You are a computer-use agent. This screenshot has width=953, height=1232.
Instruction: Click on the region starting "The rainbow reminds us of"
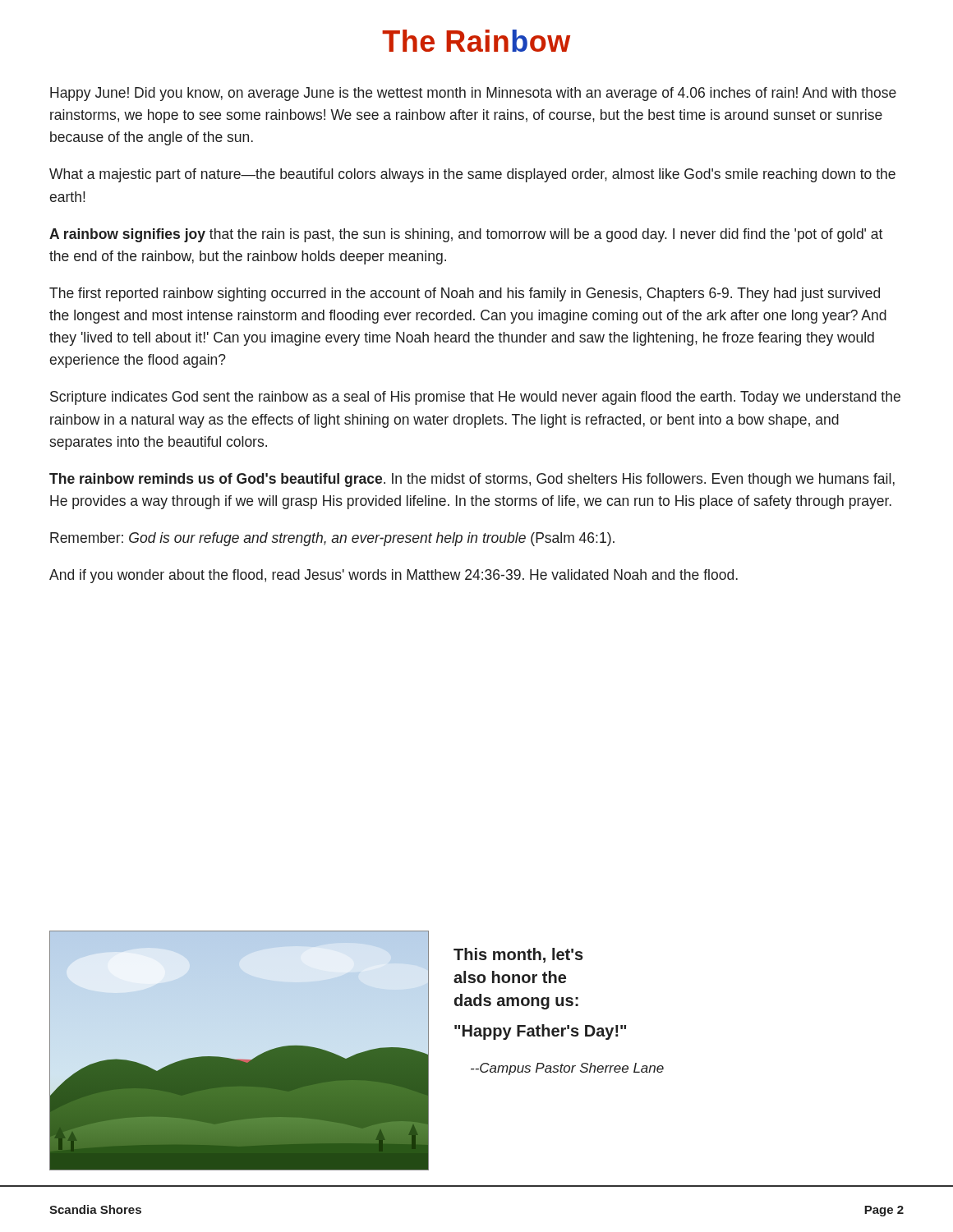[x=472, y=490]
